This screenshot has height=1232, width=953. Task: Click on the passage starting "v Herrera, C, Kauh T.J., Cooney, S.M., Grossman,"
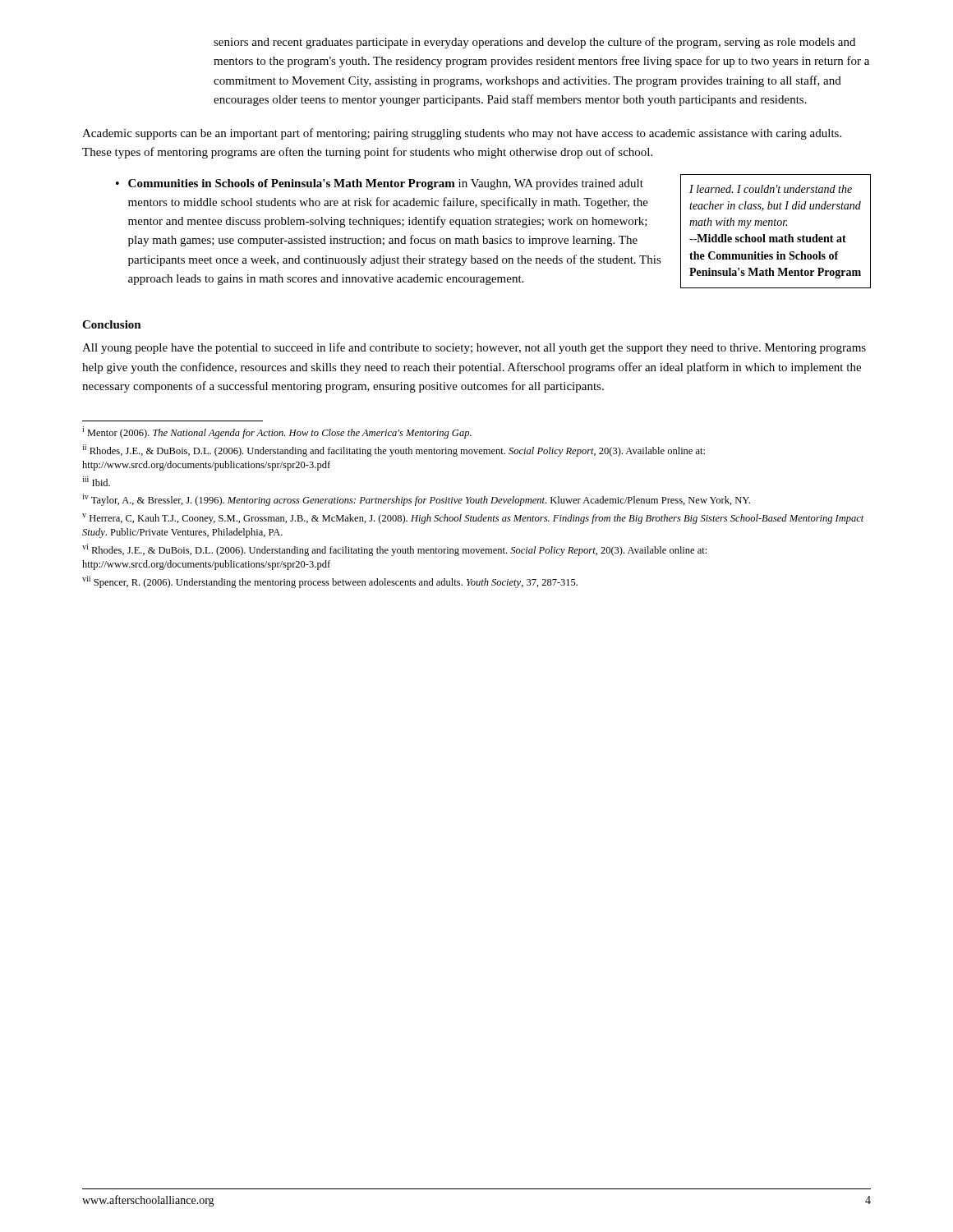click(473, 525)
